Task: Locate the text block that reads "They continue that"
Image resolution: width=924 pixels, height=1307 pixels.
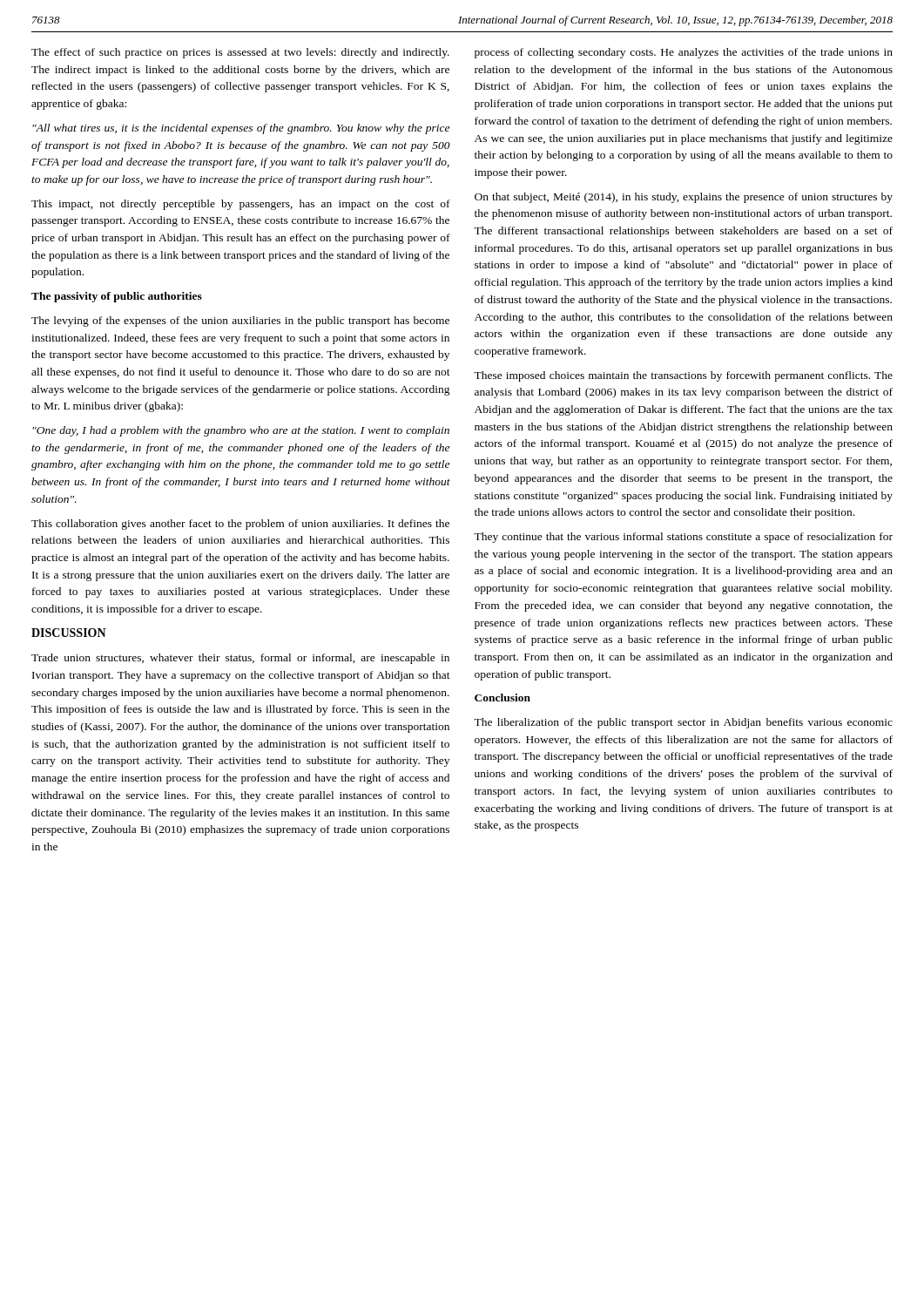Action: pos(683,605)
